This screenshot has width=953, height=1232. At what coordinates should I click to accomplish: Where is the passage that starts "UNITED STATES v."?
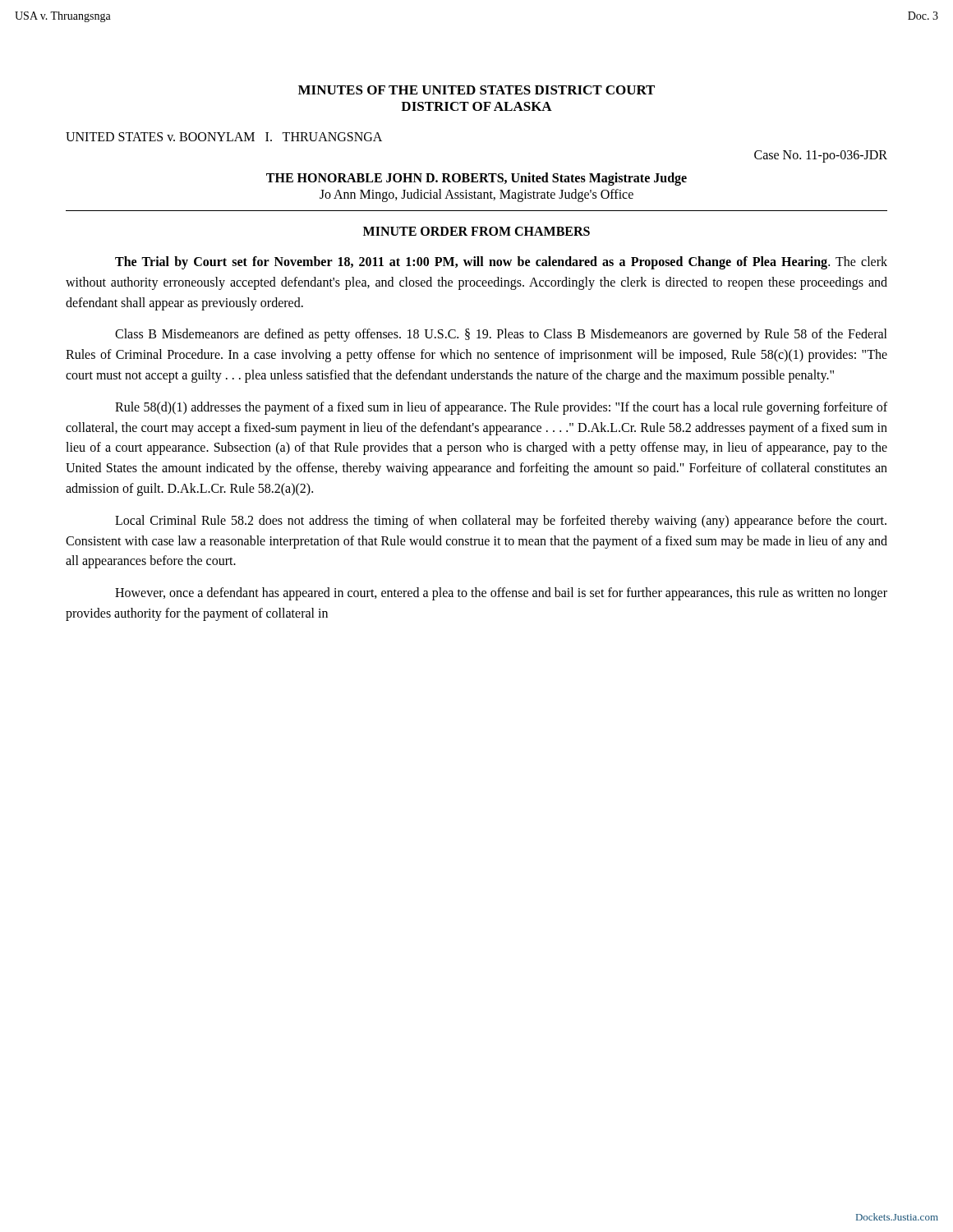pyautogui.click(x=224, y=137)
